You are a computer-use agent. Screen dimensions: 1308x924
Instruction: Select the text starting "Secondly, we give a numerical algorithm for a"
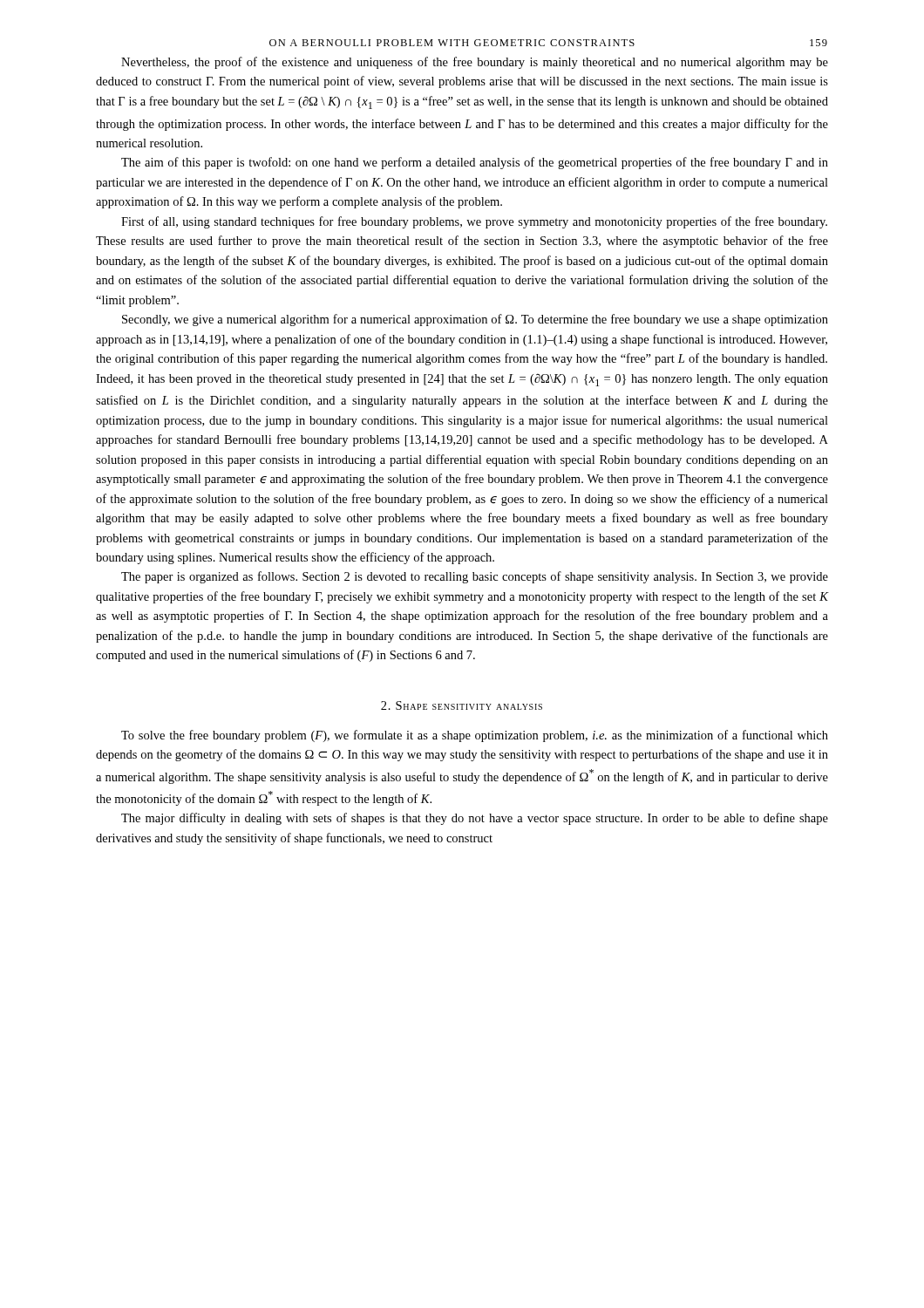tap(462, 438)
